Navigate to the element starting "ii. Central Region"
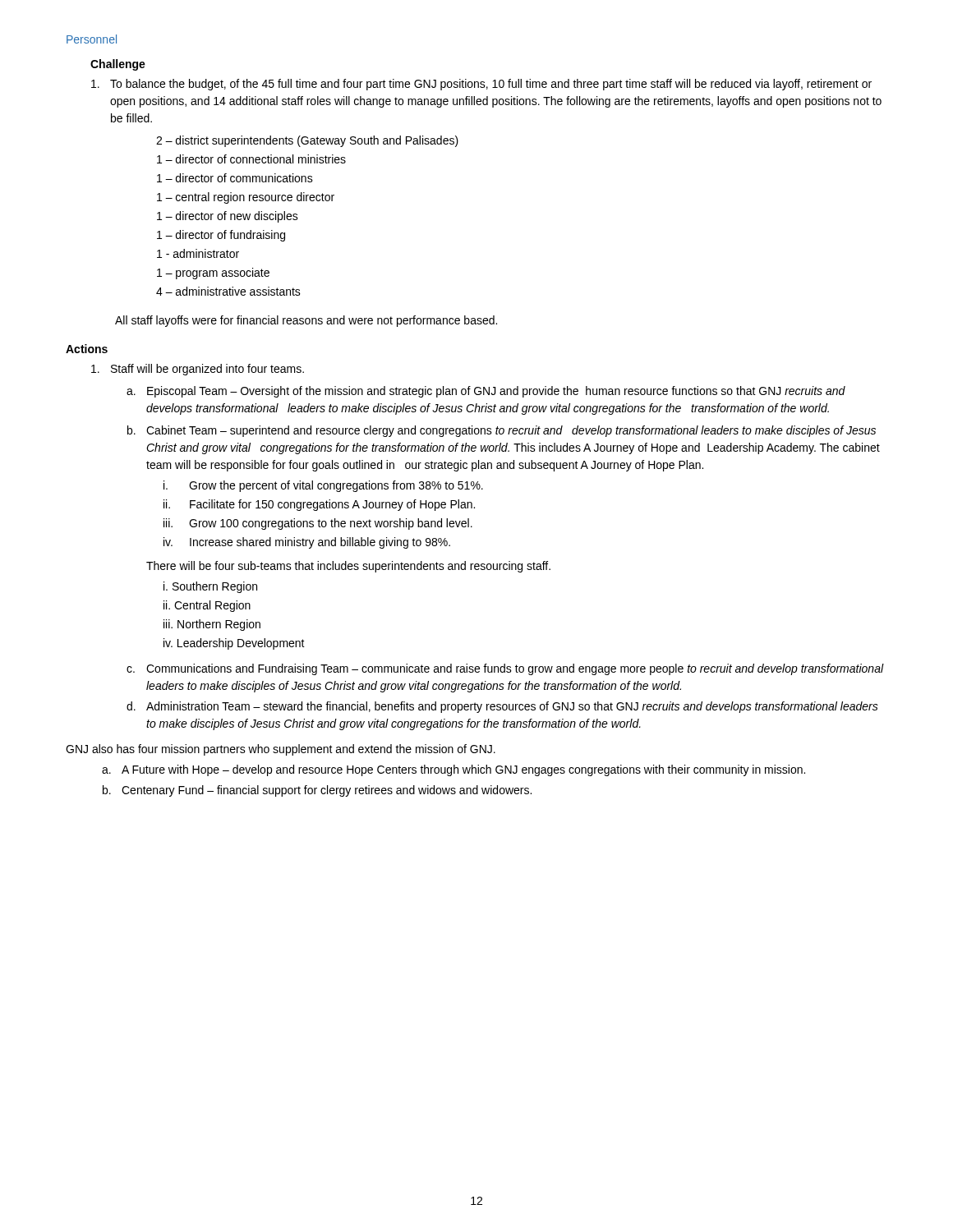This screenshot has width=953, height=1232. pos(207,605)
